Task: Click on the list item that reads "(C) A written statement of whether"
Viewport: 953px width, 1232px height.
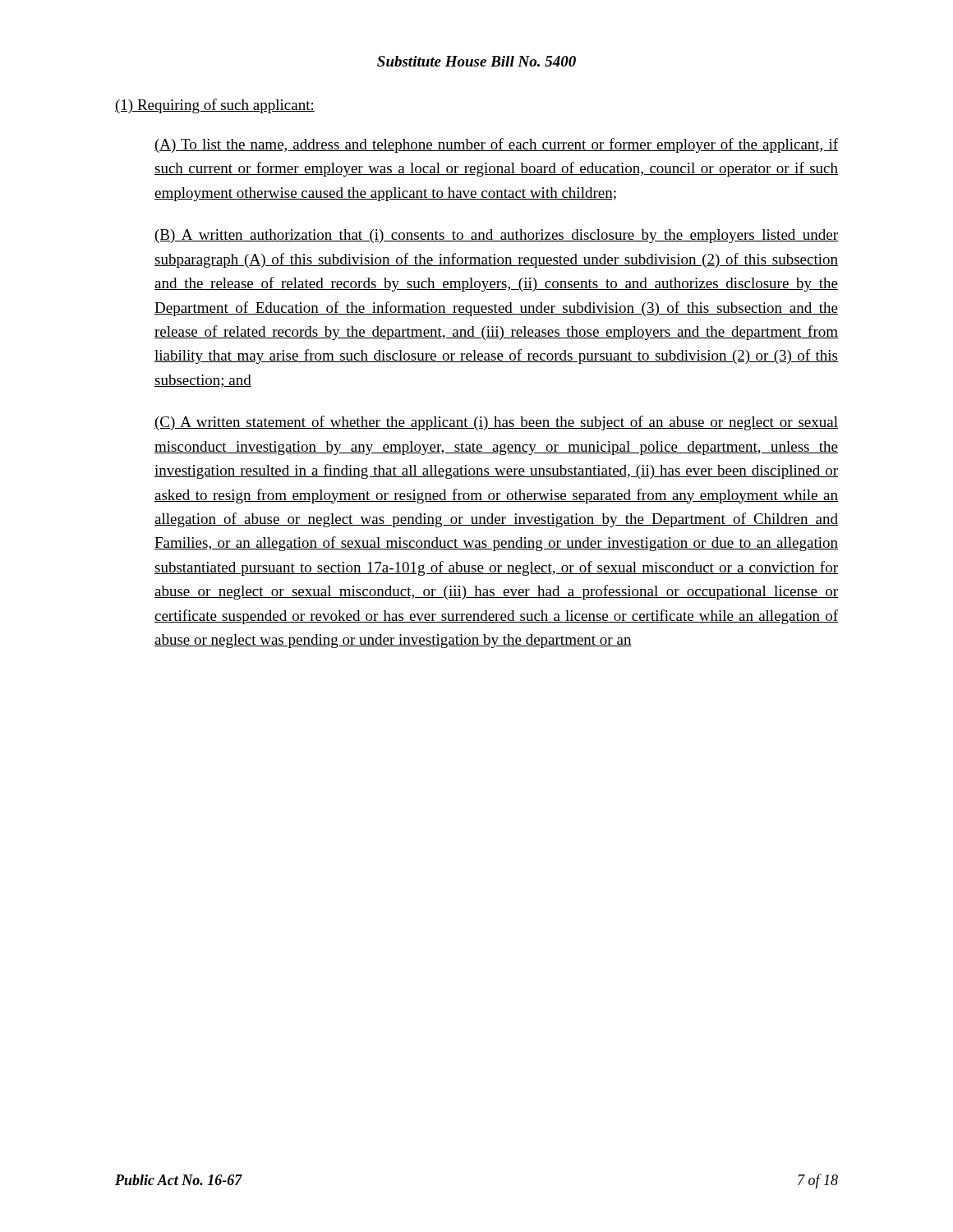Action: click(496, 531)
